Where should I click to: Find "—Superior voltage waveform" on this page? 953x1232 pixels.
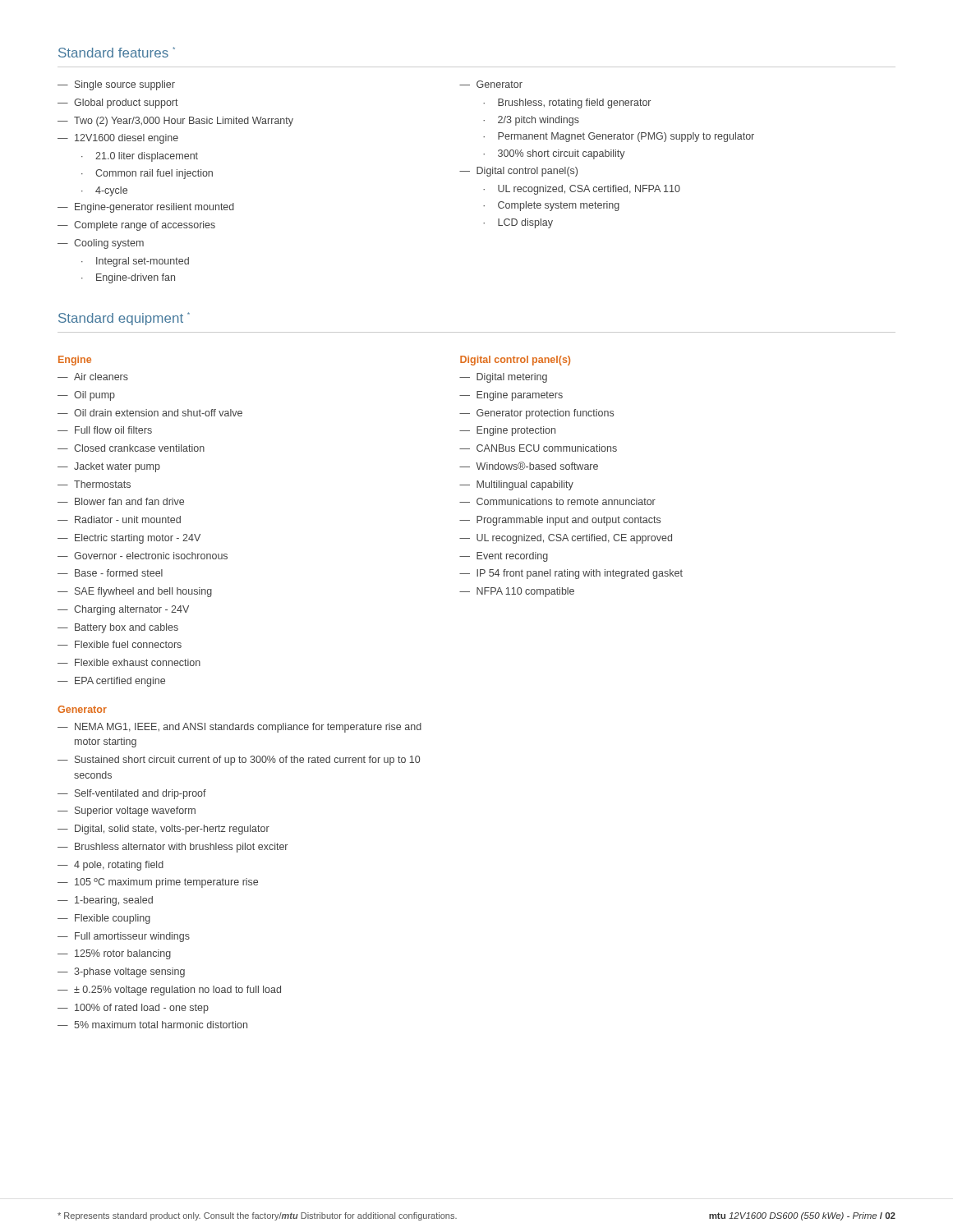pos(127,811)
